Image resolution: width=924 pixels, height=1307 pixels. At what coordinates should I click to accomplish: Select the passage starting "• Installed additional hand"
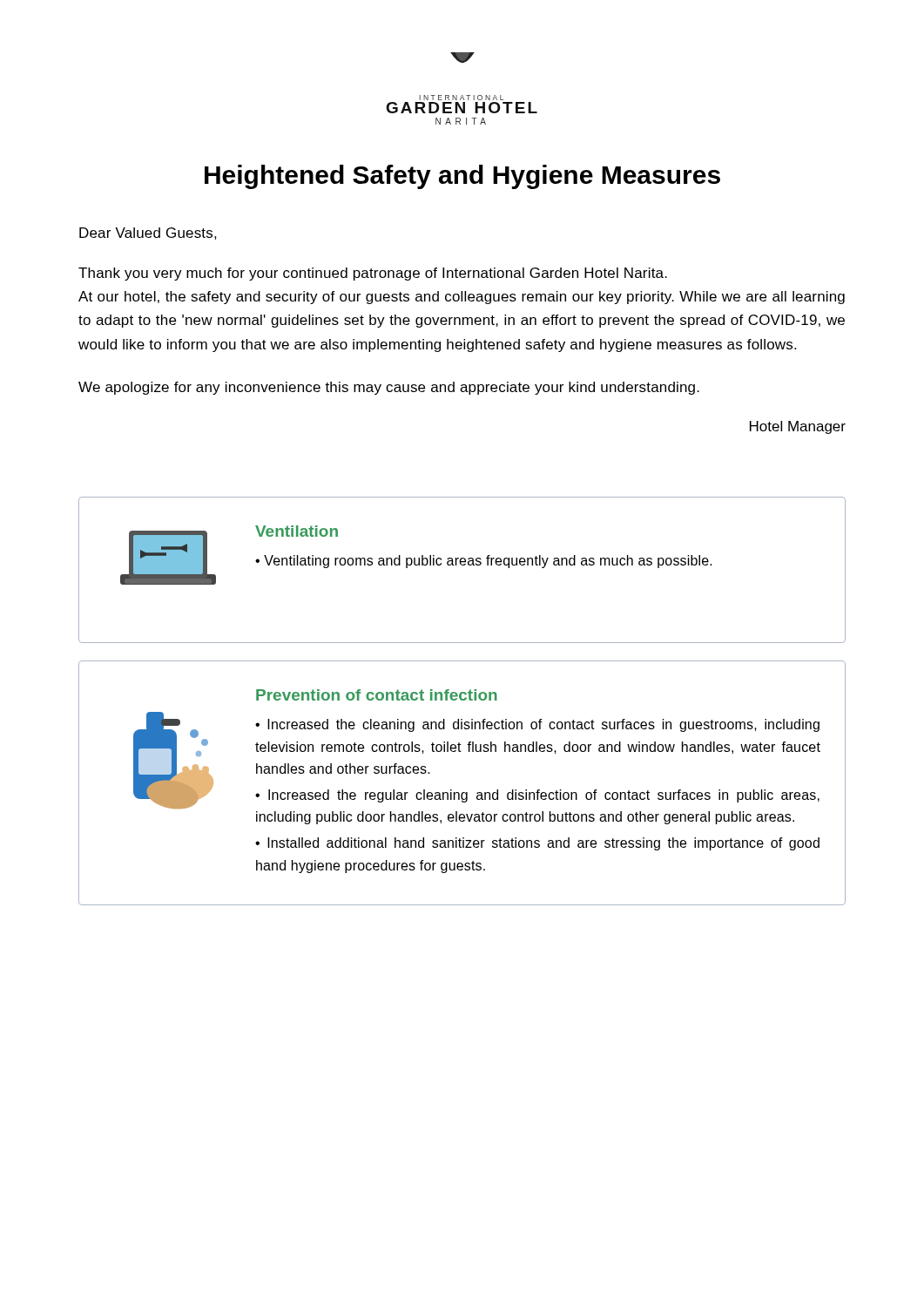(x=538, y=854)
